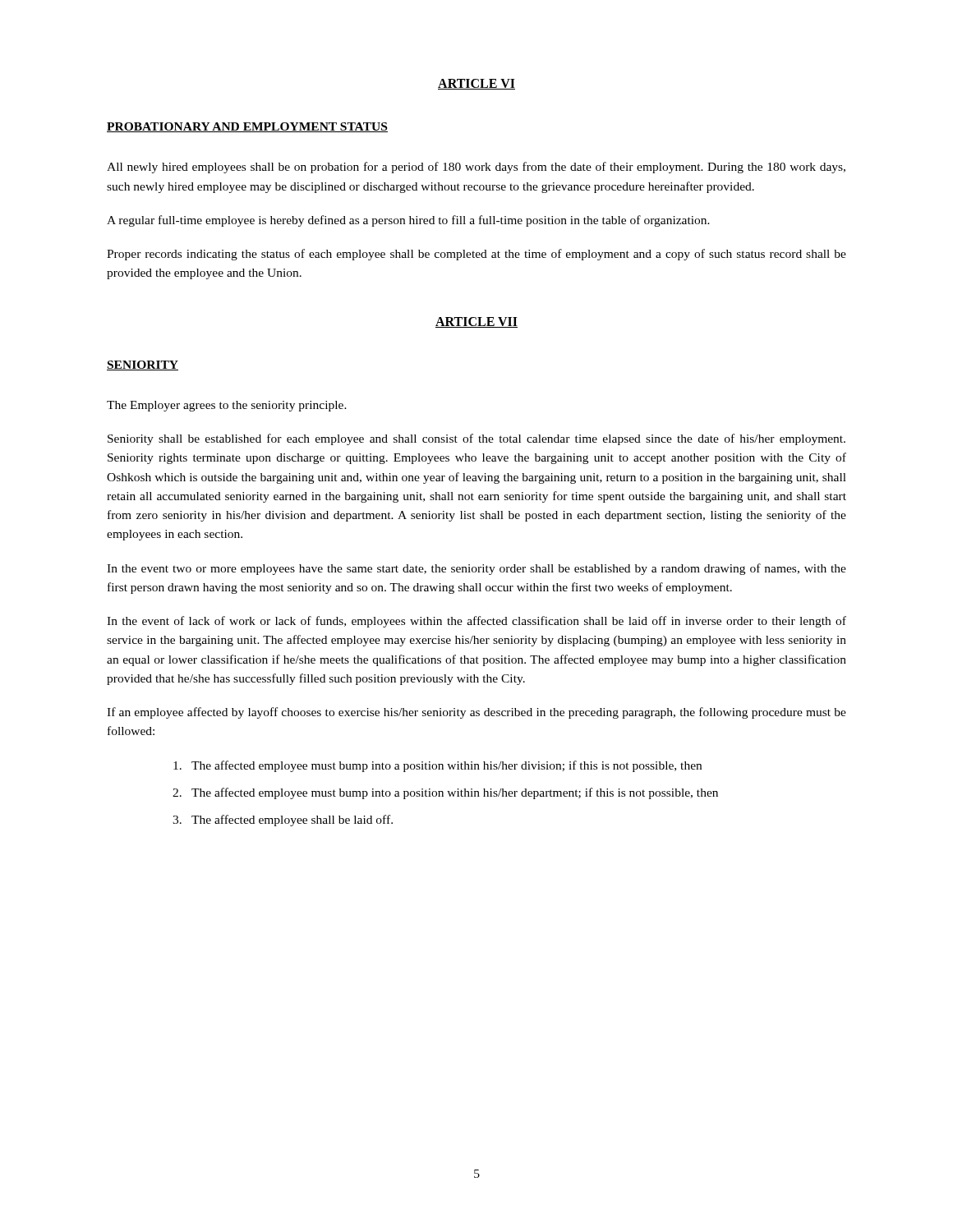Find the text block starting "In the event two or"
The width and height of the screenshot is (953, 1232).
(476, 577)
